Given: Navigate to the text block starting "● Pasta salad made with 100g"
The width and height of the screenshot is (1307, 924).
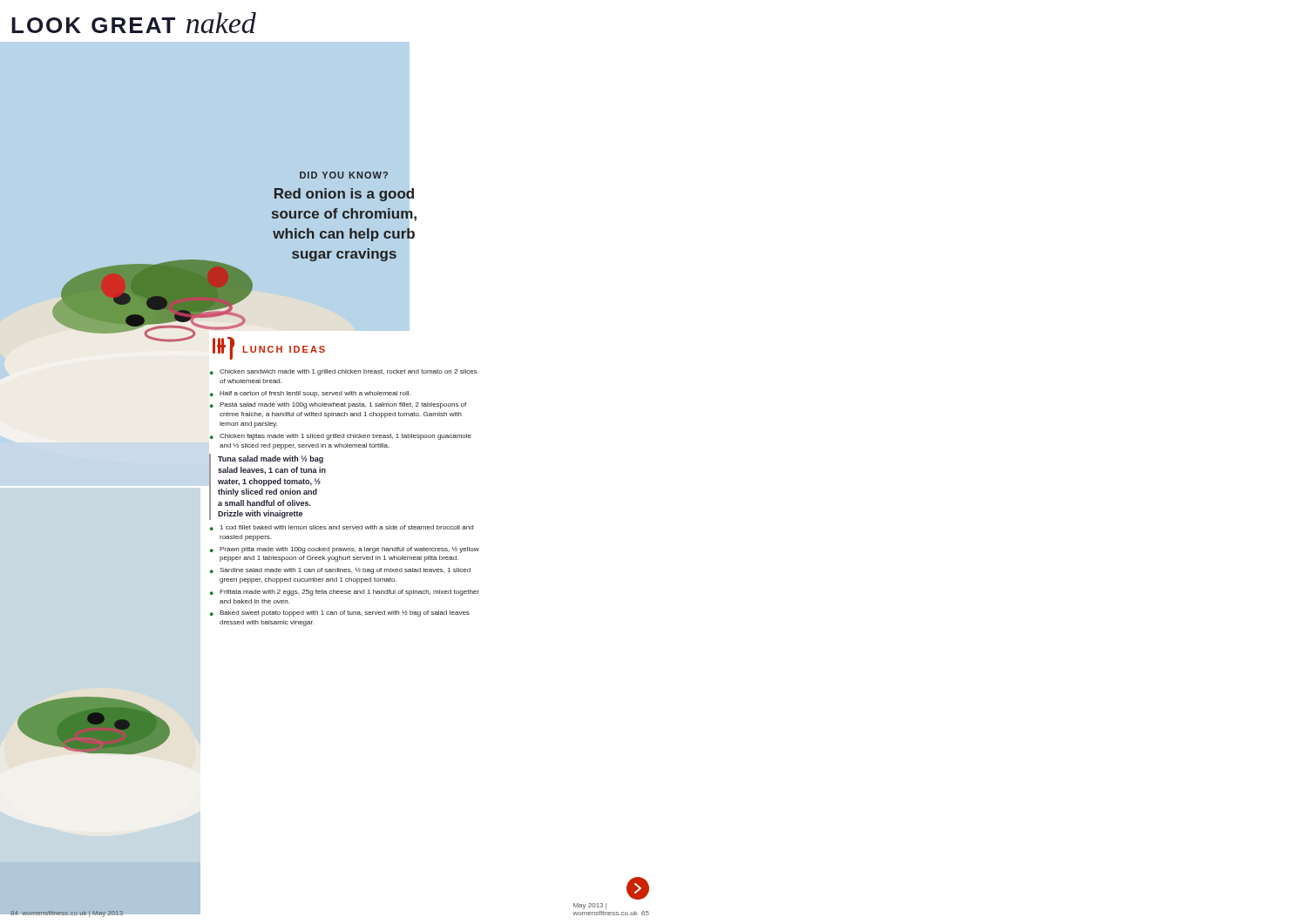Looking at the screenshot, I should (344, 415).
